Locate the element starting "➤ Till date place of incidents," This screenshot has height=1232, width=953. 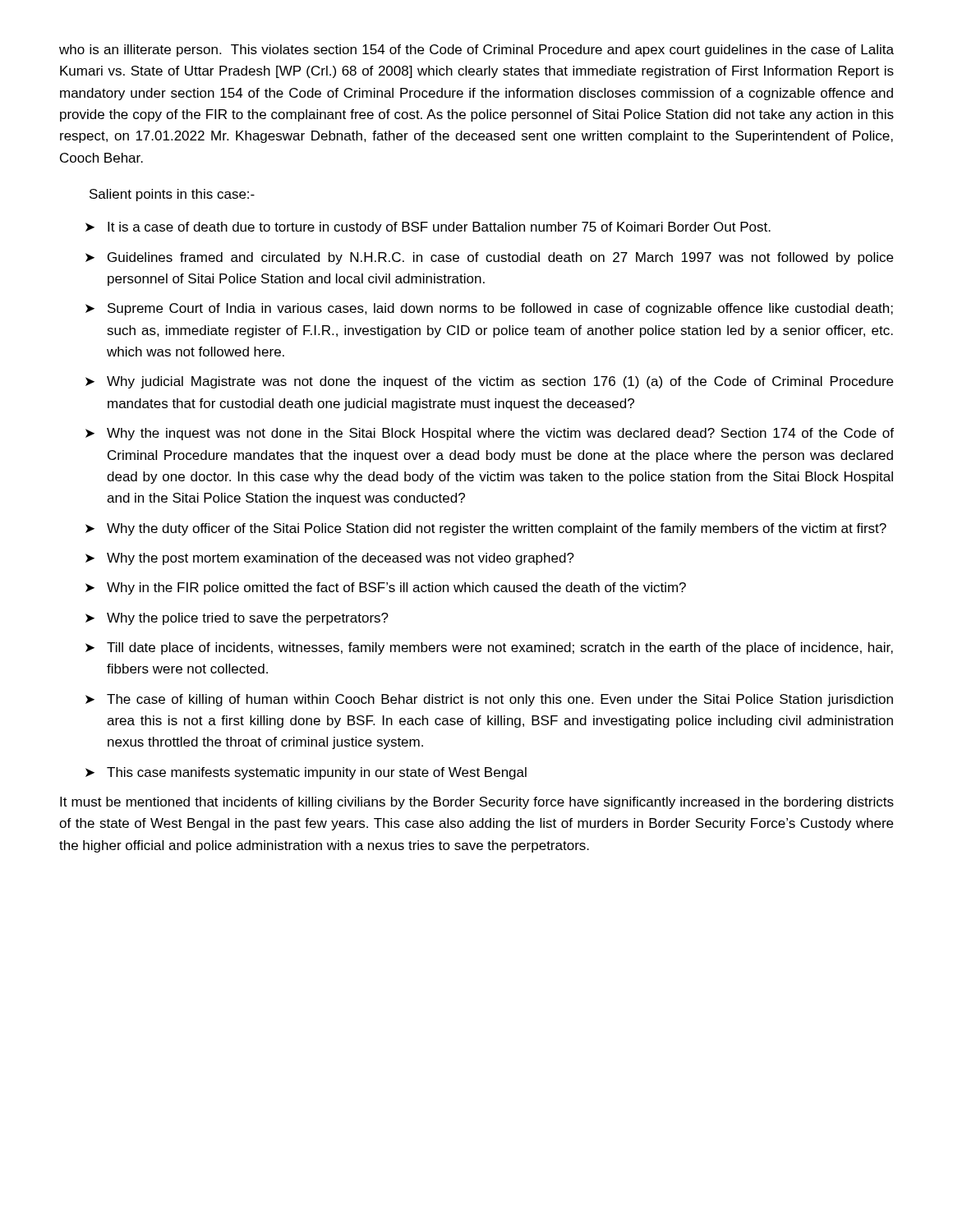tap(489, 659)
